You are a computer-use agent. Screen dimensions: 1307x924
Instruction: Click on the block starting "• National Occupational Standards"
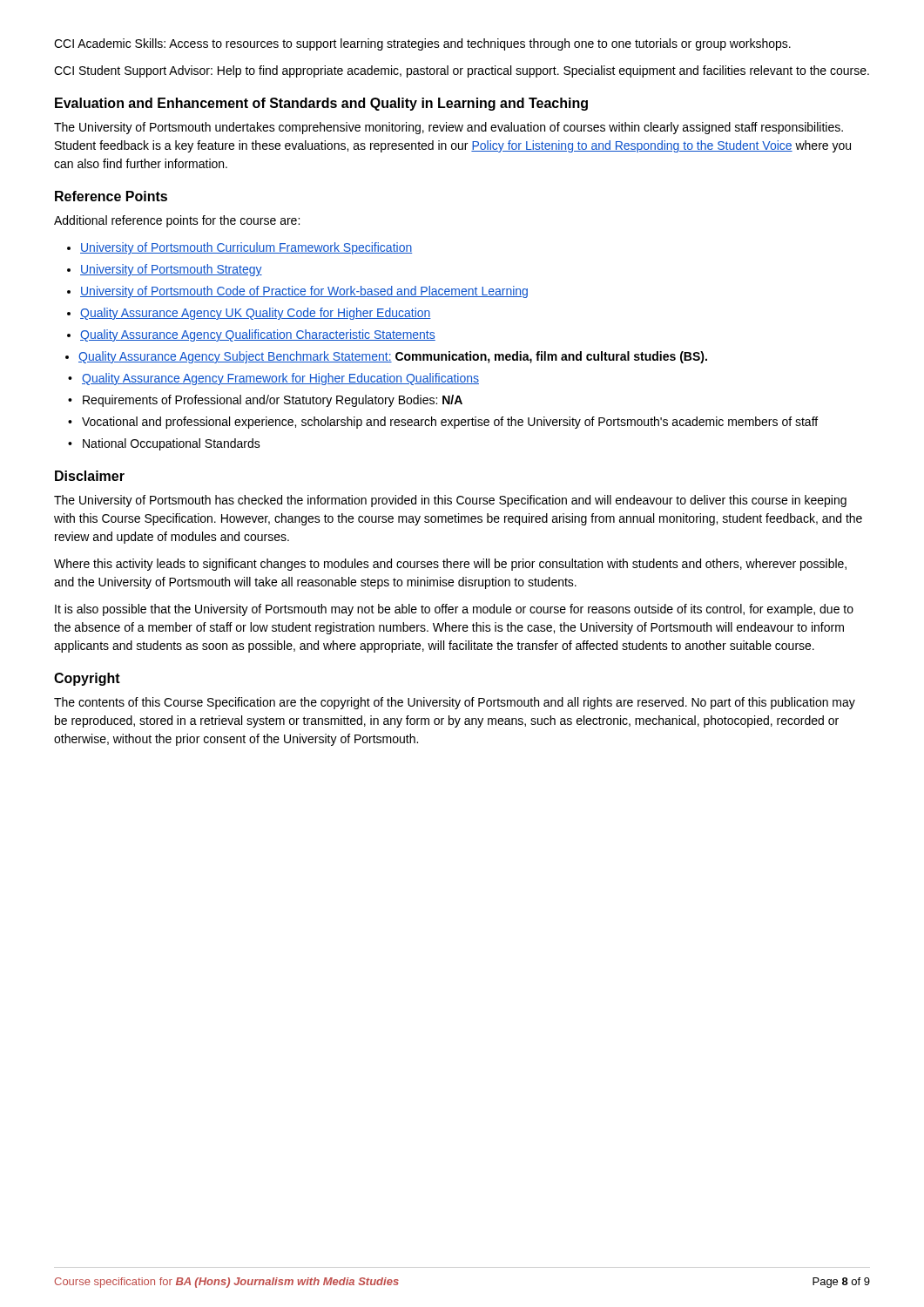(x=164, y=444)
